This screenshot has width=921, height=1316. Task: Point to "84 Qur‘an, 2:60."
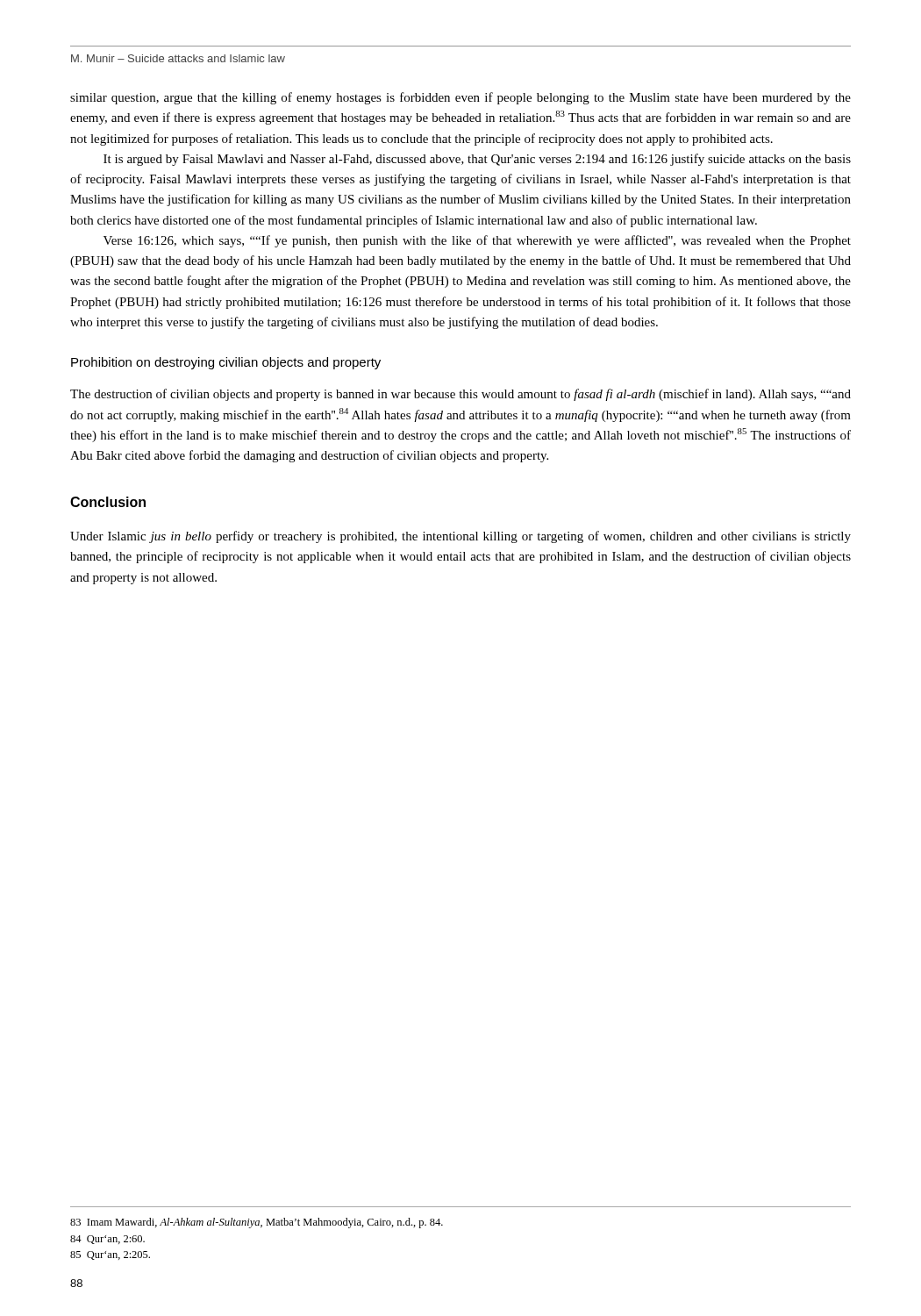coord(108,1238)
